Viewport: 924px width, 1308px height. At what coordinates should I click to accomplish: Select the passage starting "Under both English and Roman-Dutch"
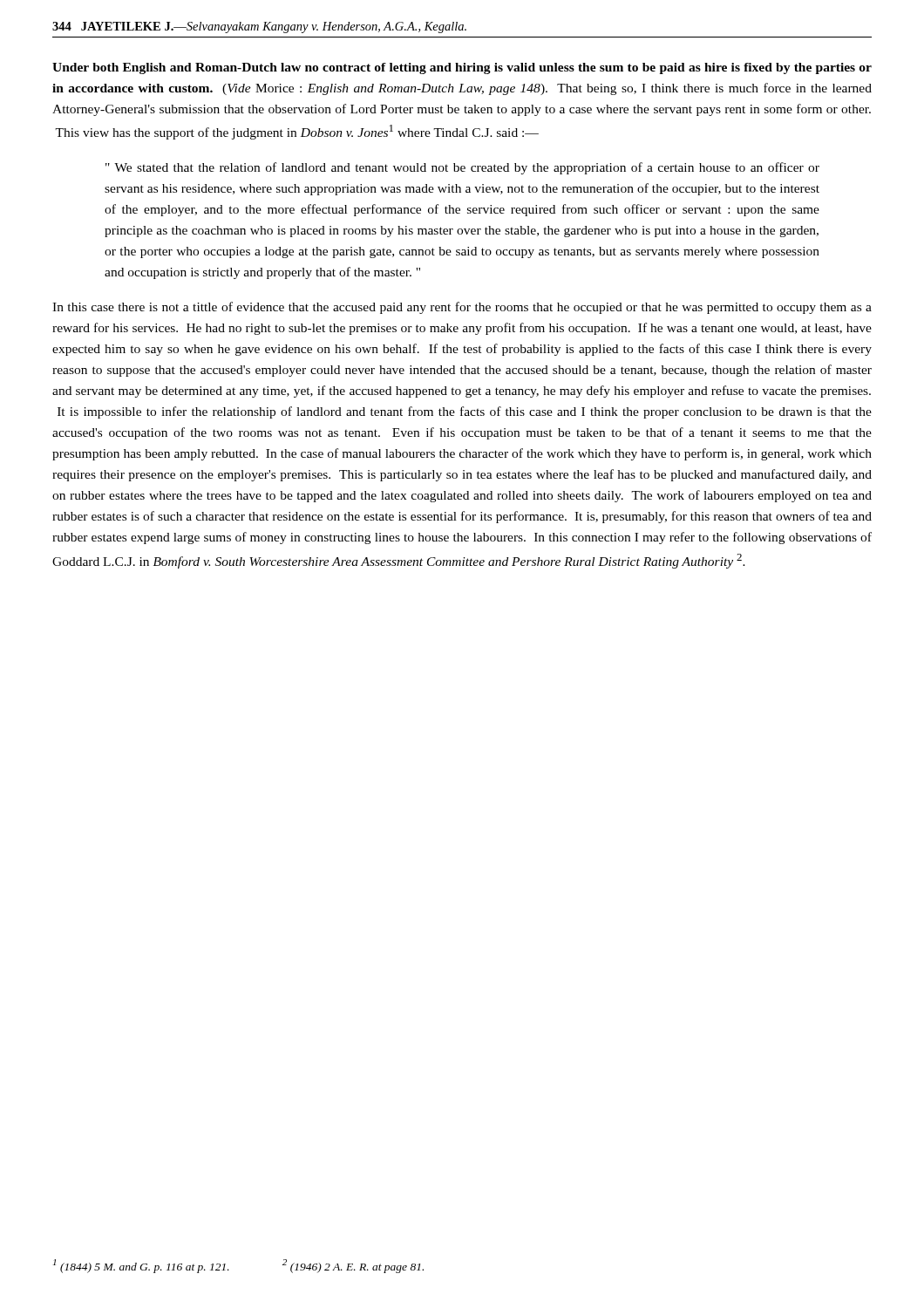tap(462, 99)
